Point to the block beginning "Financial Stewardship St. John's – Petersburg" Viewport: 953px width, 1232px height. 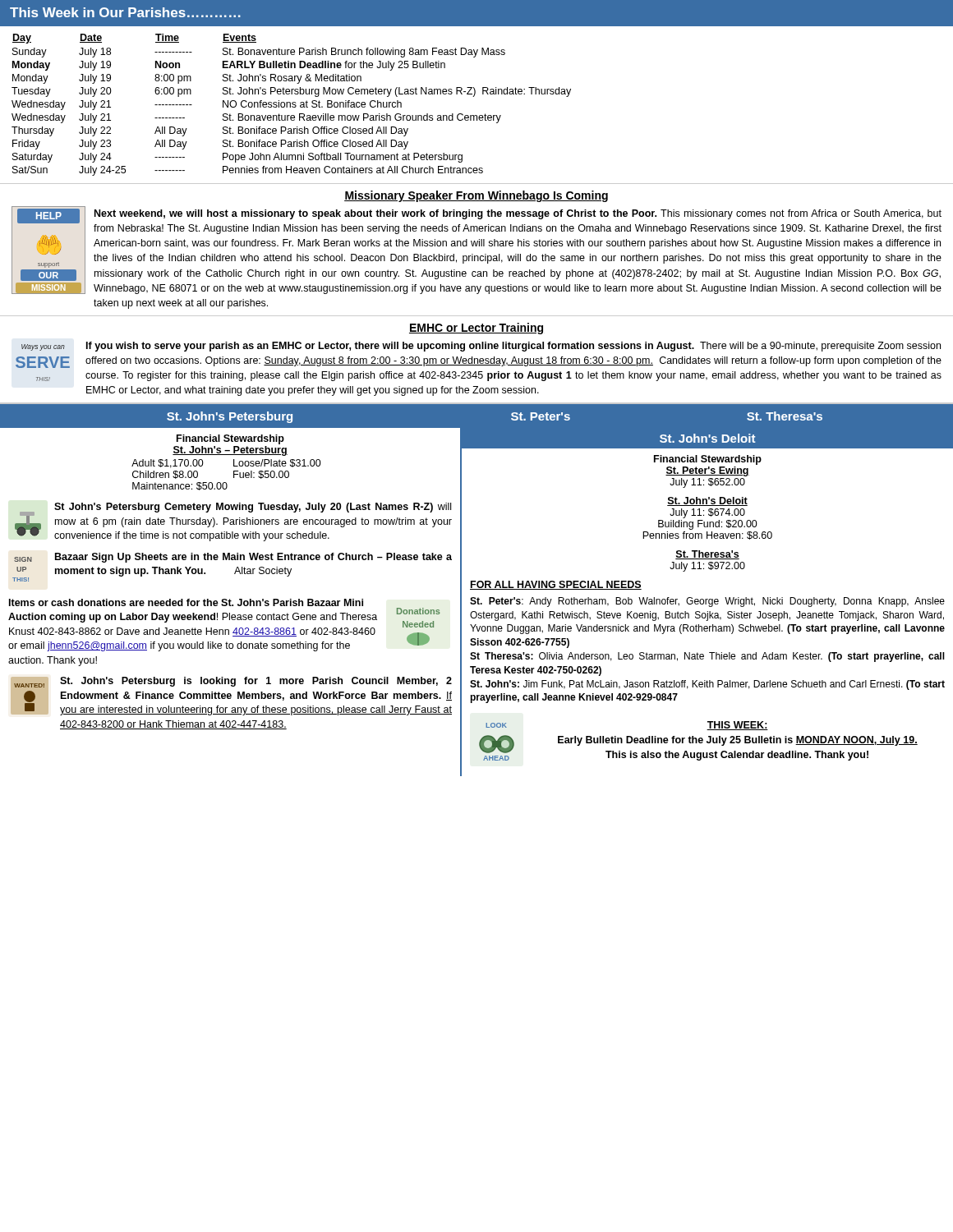(230, 463)
